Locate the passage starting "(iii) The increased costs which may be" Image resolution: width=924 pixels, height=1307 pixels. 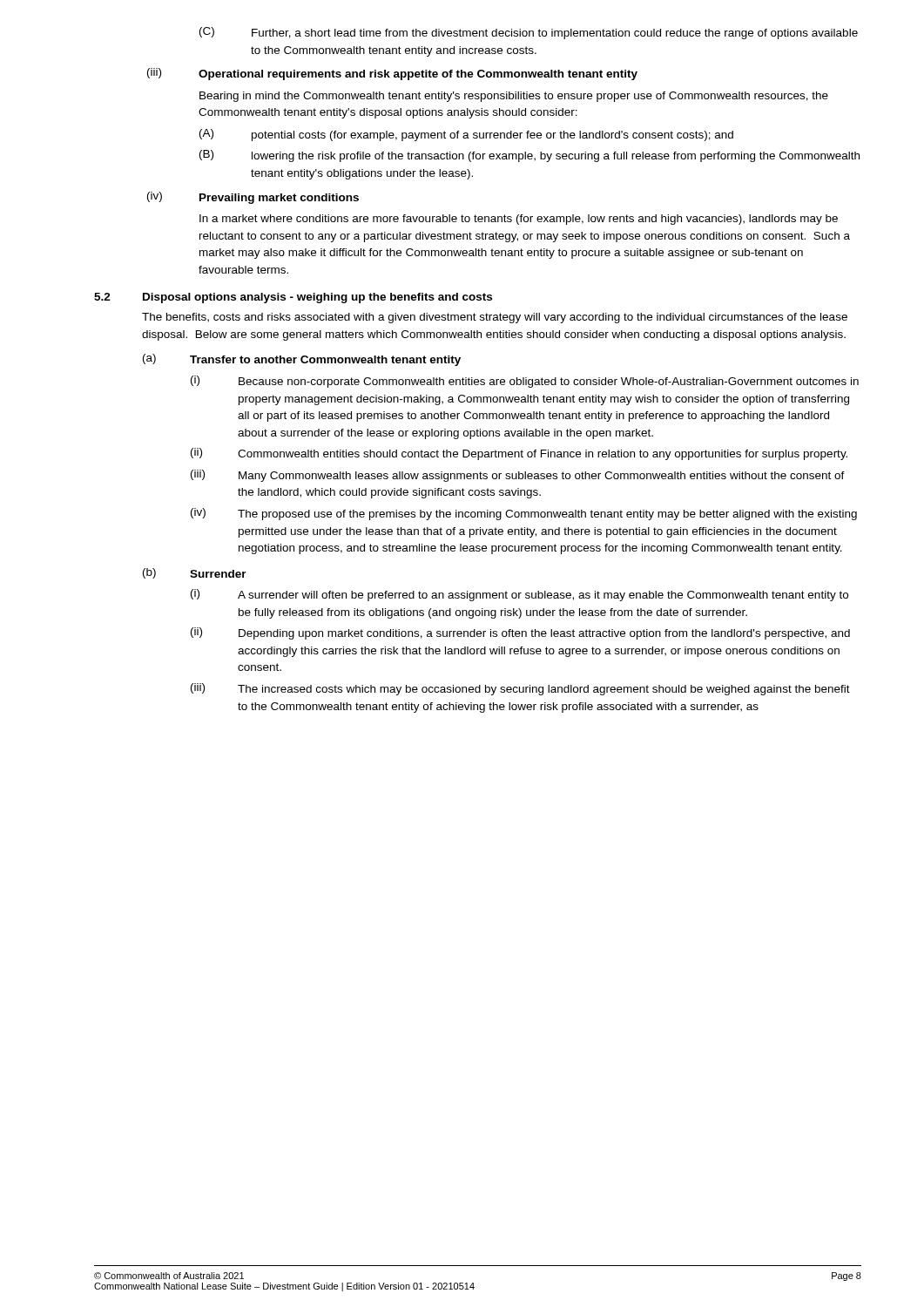click(526, 698)
